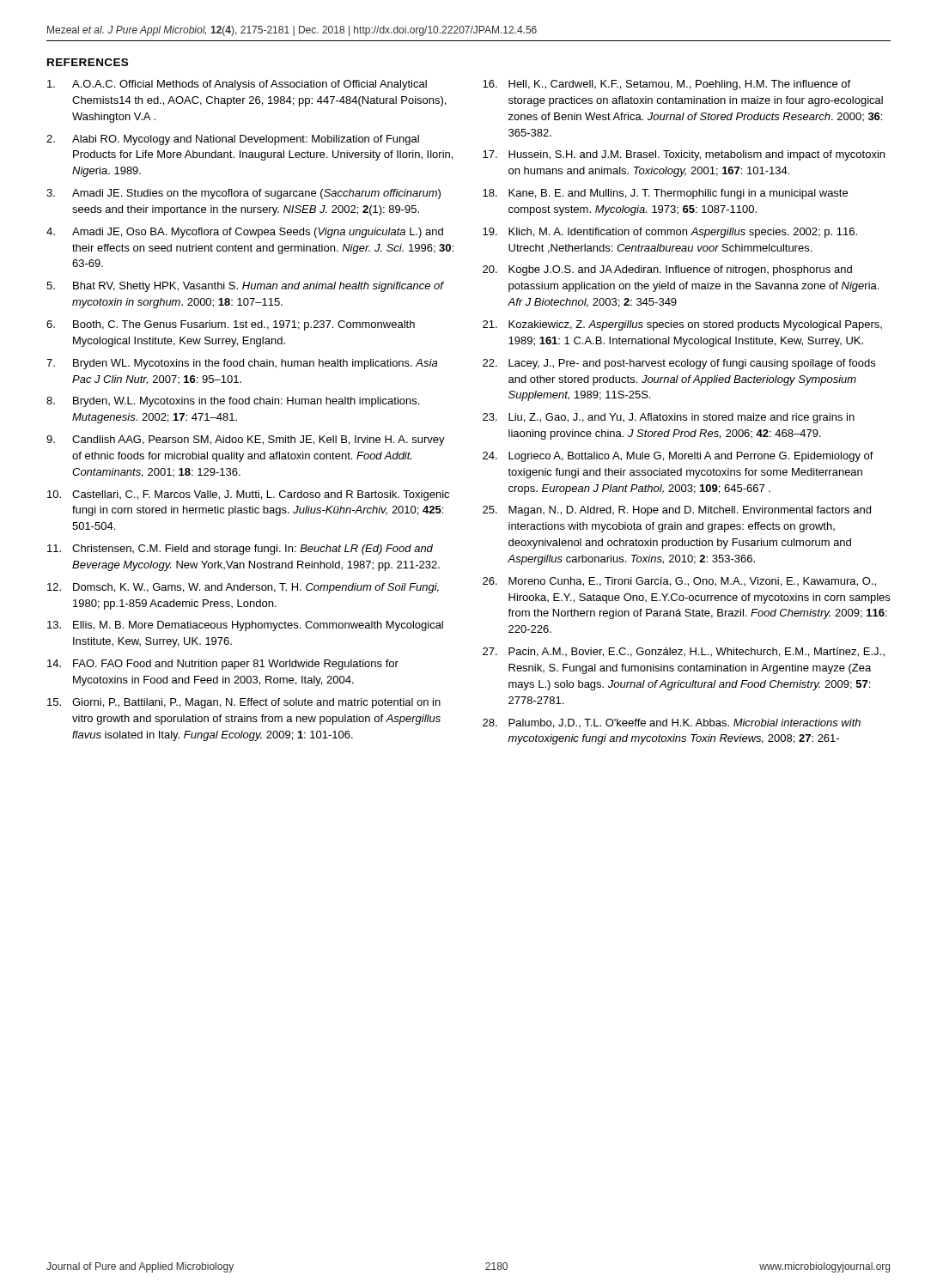This screenshot has width=937, height=1288.
Task: Find the text starting "20. Kogbe J.O.S."
Action: (x=686, y=287)
